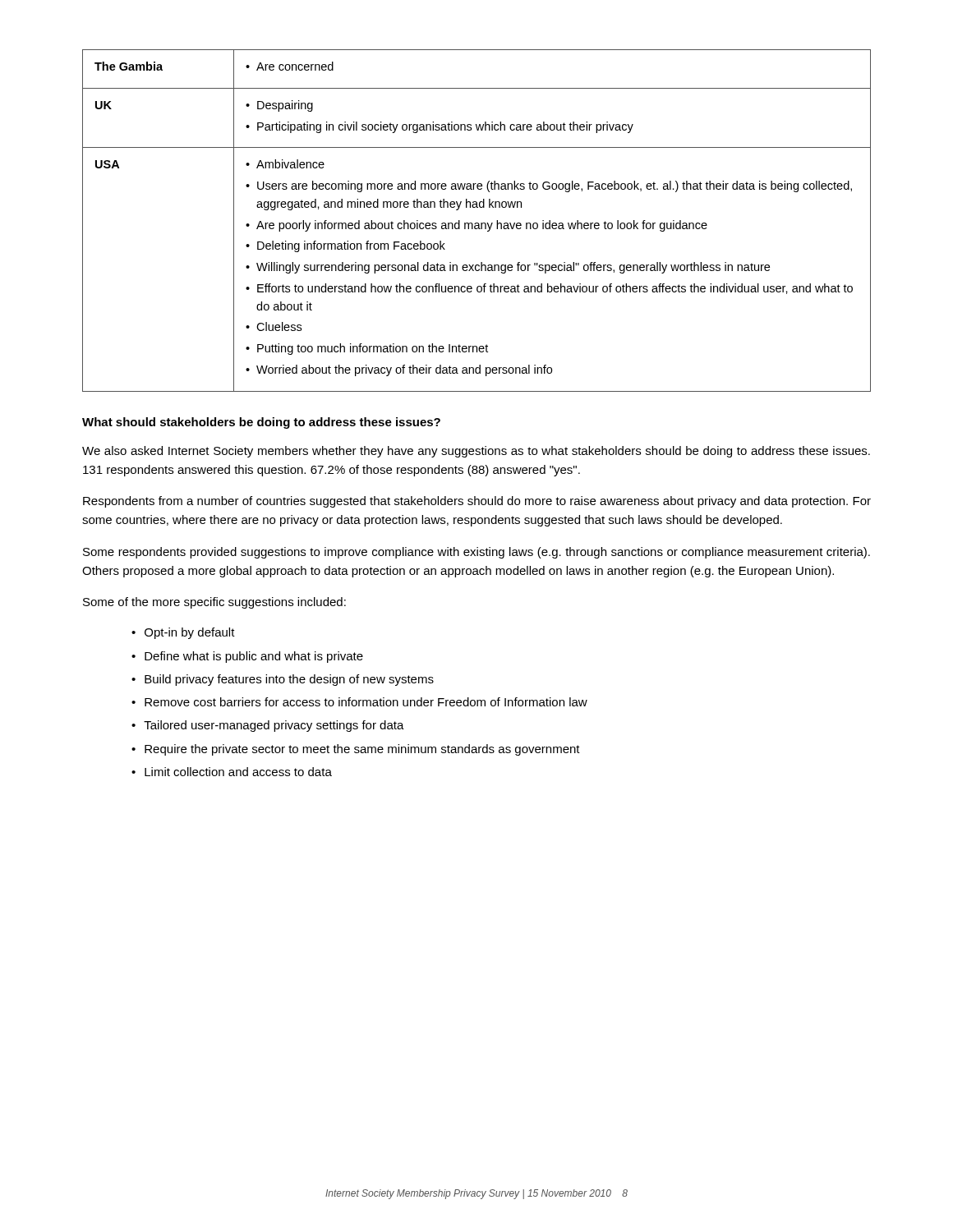953x1232 pixels.
Task: Find the block on this page that starts "We also asked Internet Society members"
Action: pyautogui.click(x=476, y=460)
